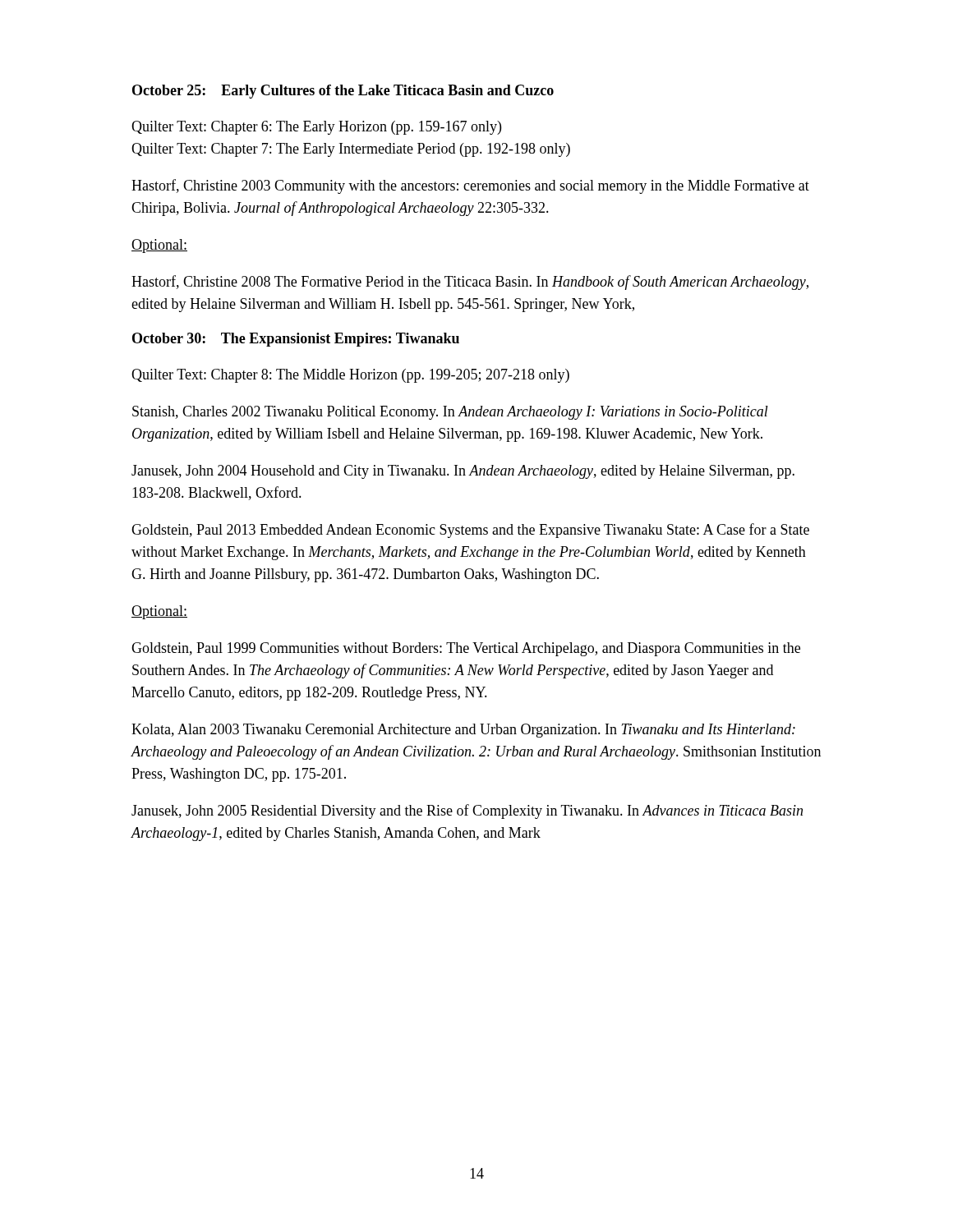This screenshot has width=953, height=1232.
Task: Navigate to the text starting "Janusek, John 2005 Residential Diversity"
Action: tap(467, 822)
